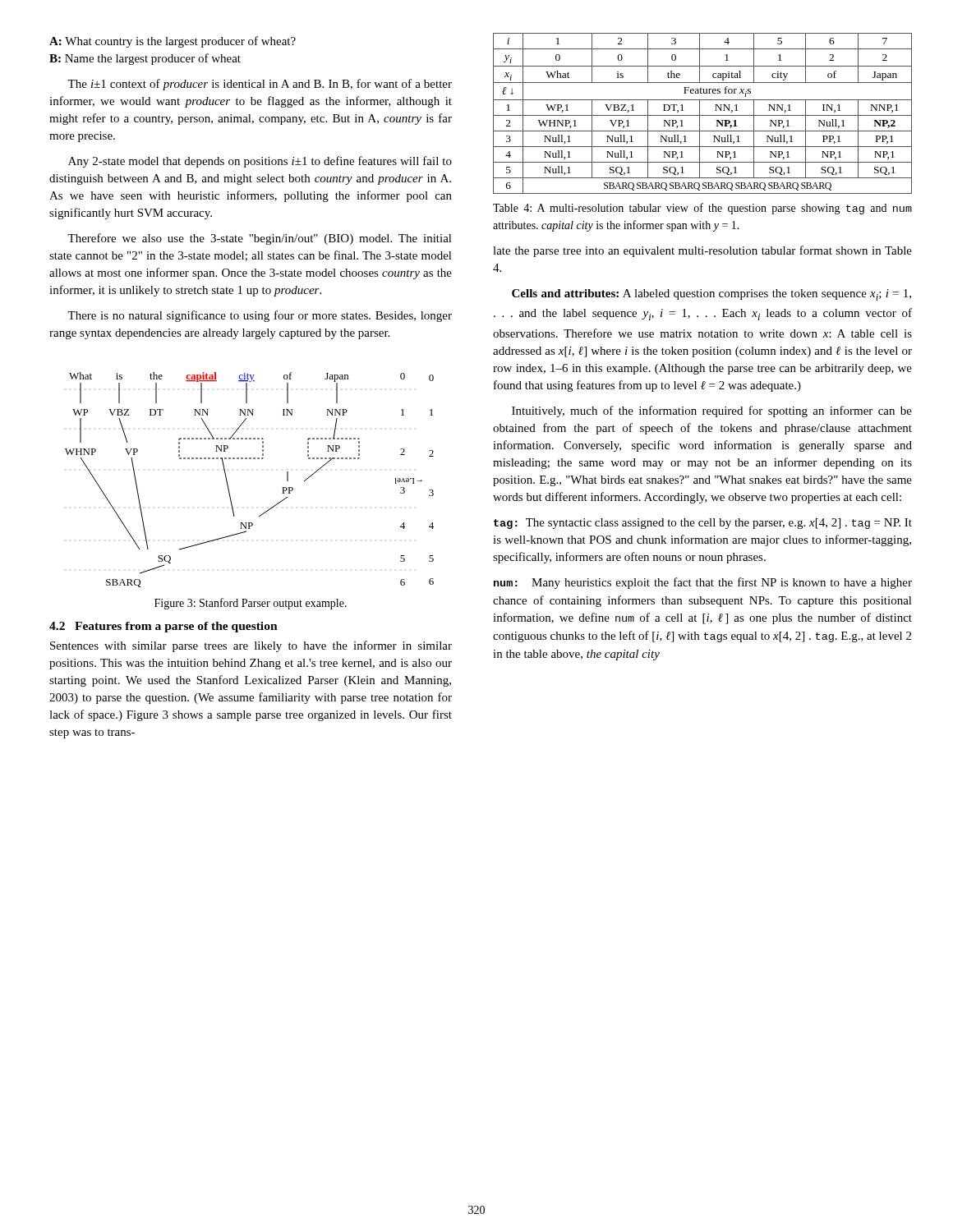Locate the block of text that opens with "A: What country is"
Screen dimensions: 1232x953
pyautogui.click(x=251, y=50)
